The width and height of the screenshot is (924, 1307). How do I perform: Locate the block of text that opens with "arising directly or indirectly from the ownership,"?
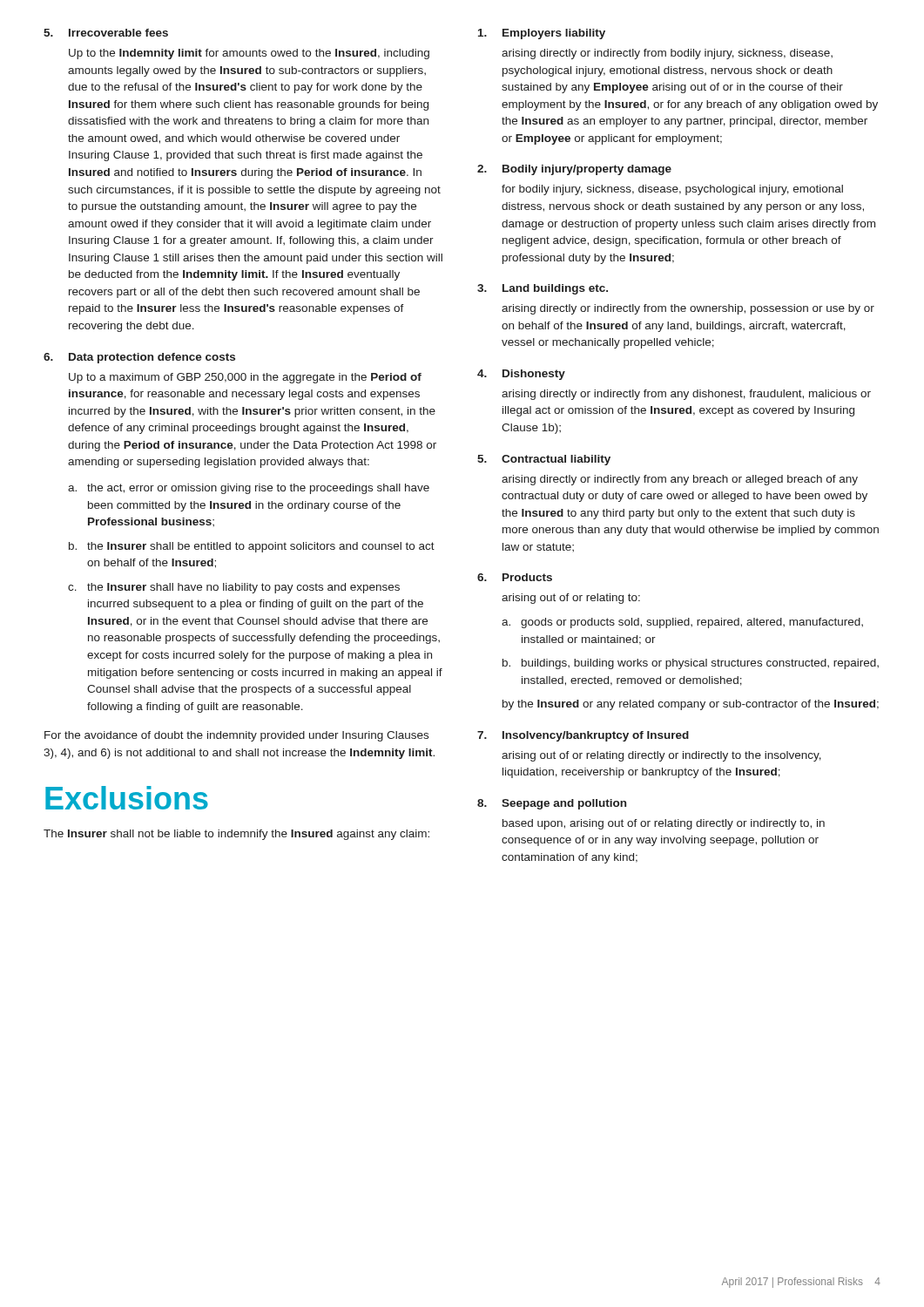(x=688, y=325)
